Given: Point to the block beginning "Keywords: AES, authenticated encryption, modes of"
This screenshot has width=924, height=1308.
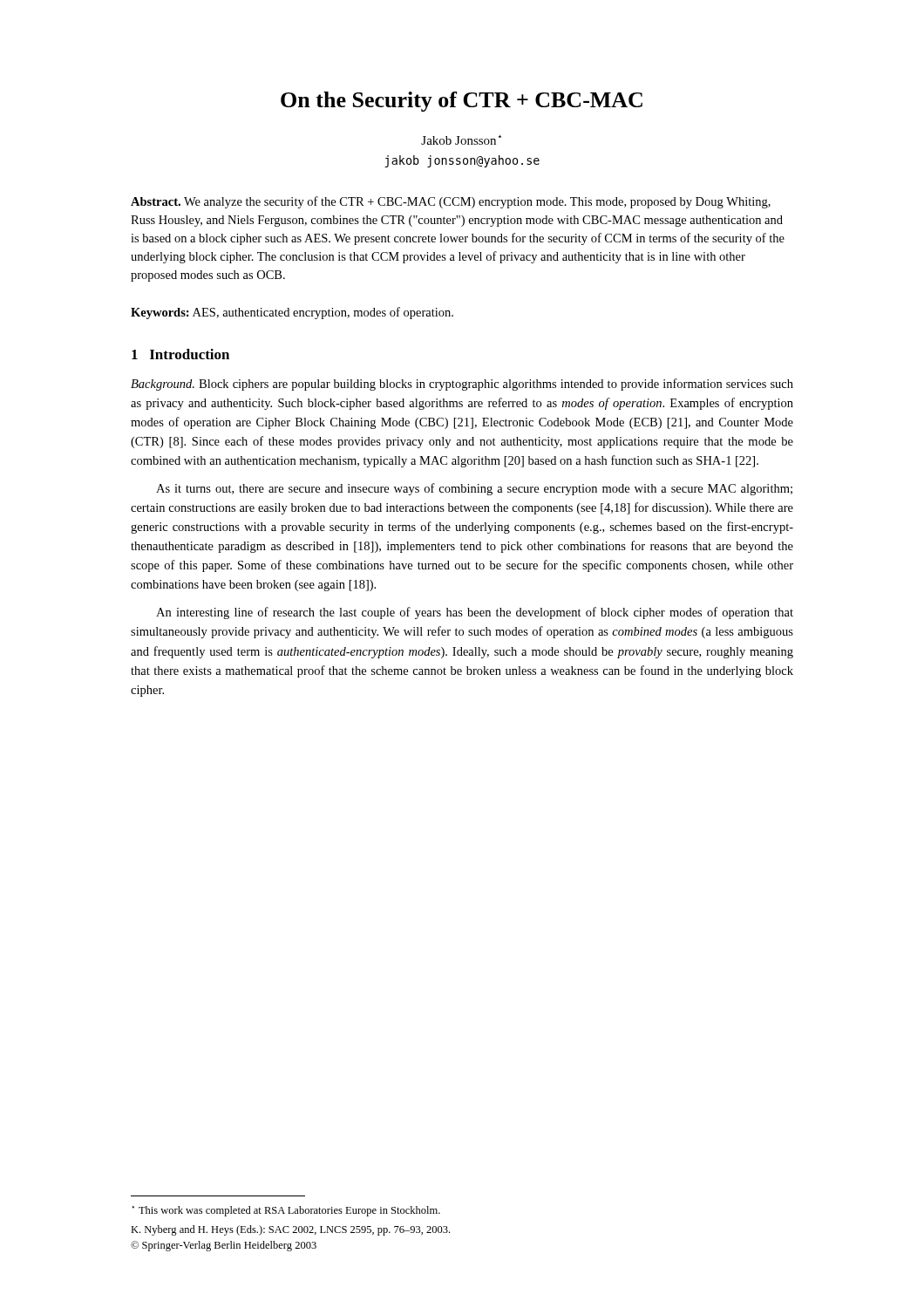Looking at the screenshot, I should [x=292, y=312].
